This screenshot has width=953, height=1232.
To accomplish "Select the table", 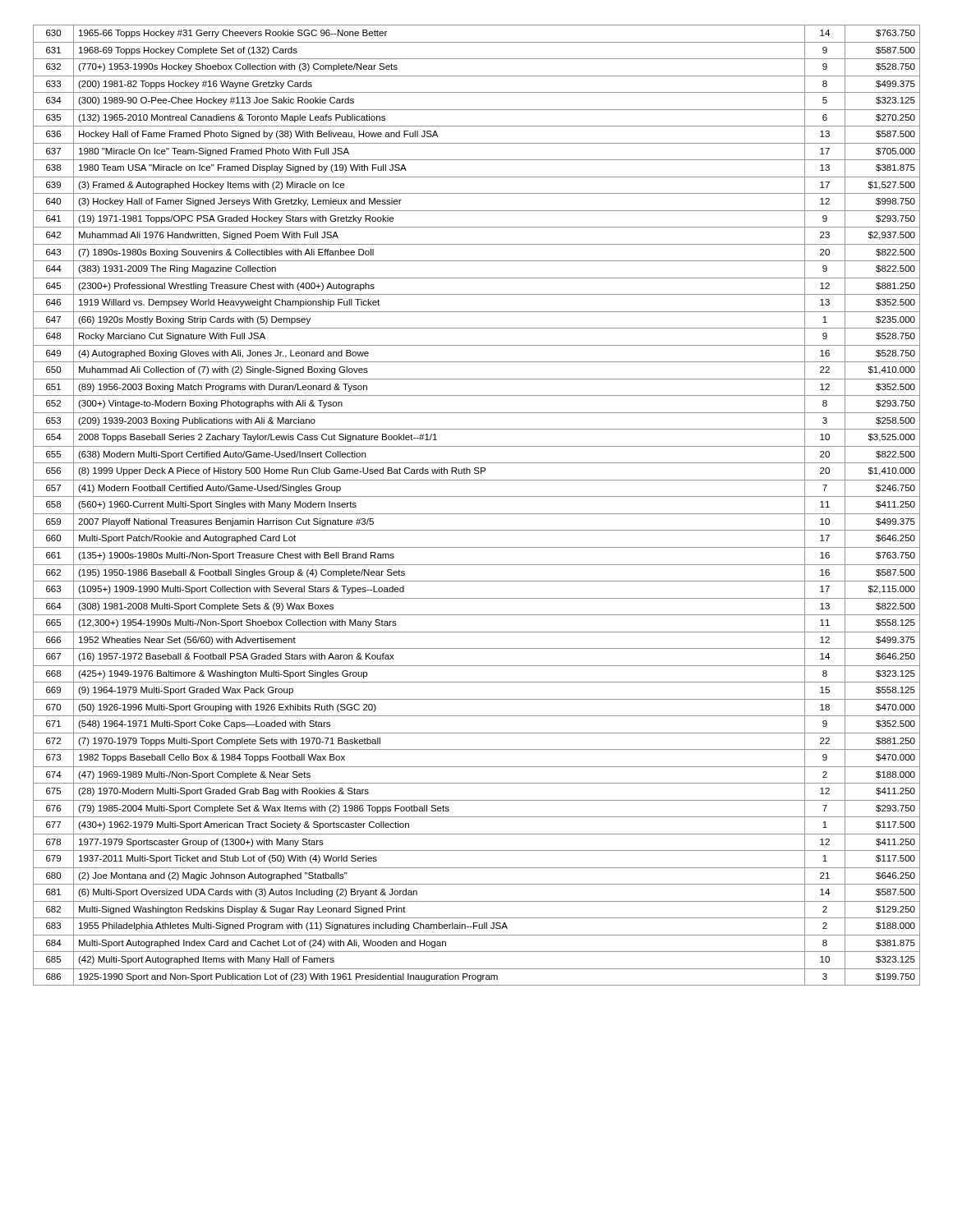I will [x=476, y=505].
